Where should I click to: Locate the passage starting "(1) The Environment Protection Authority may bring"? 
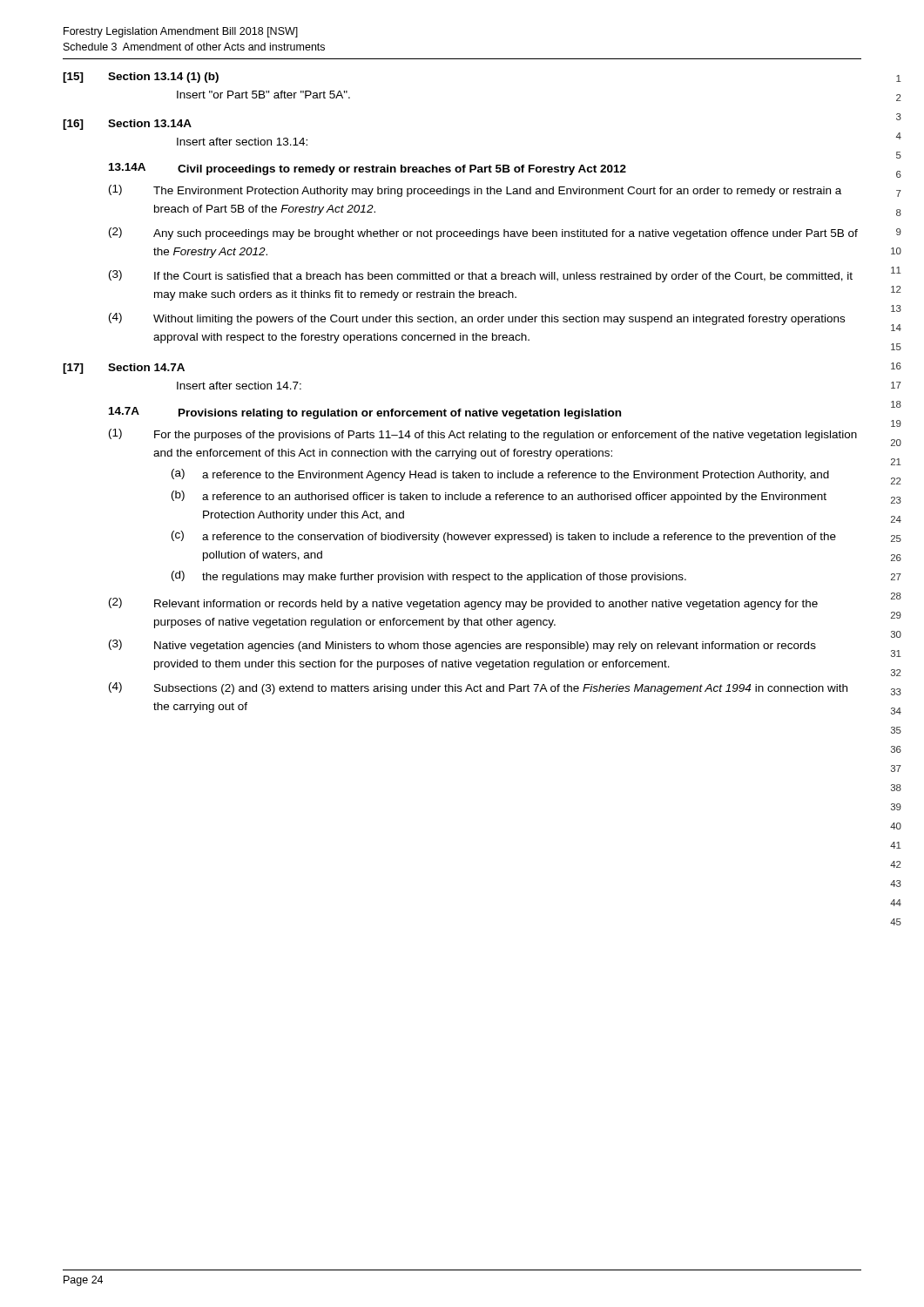click(x=485, y=201)
